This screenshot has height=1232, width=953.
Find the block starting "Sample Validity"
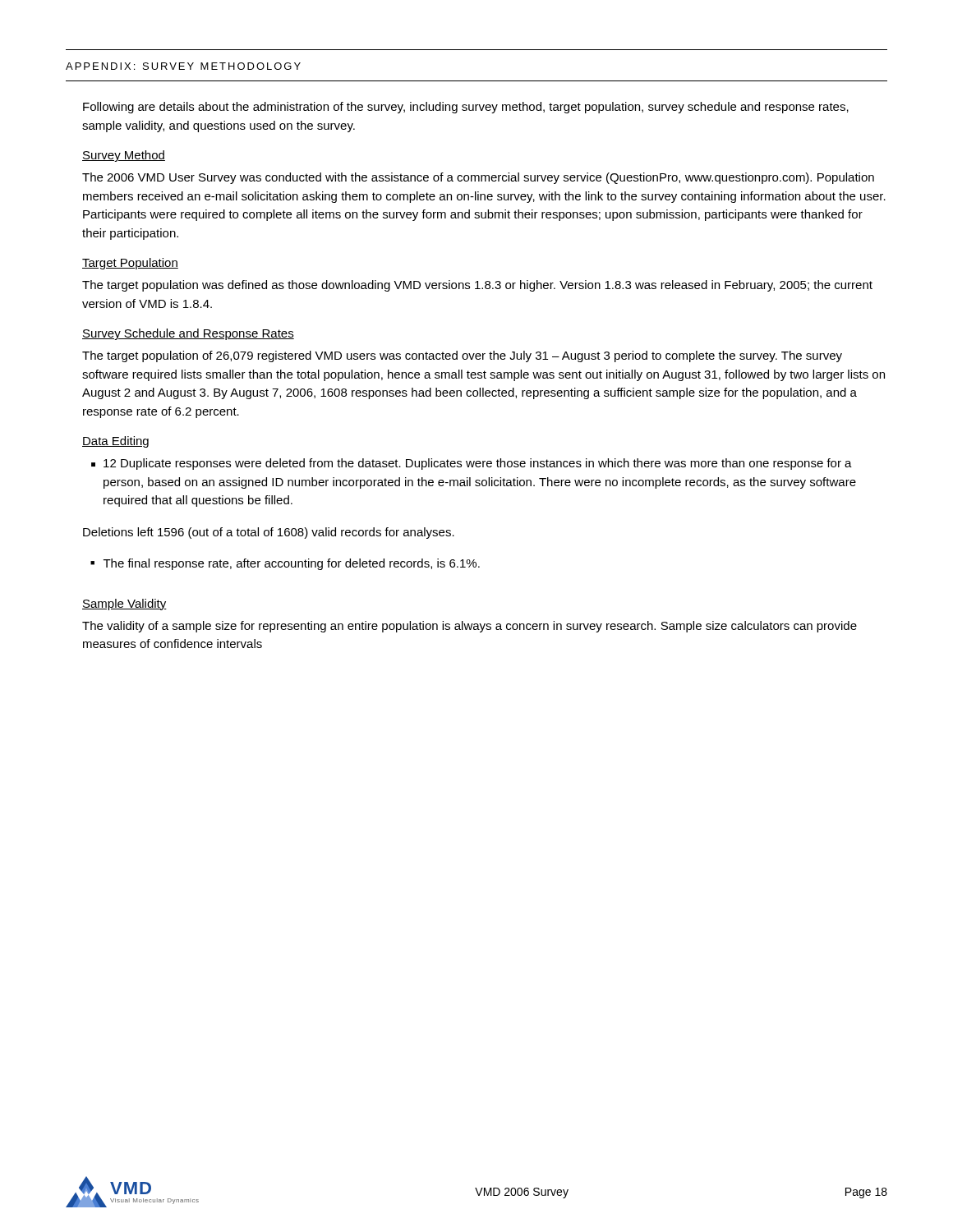(124, 603)
